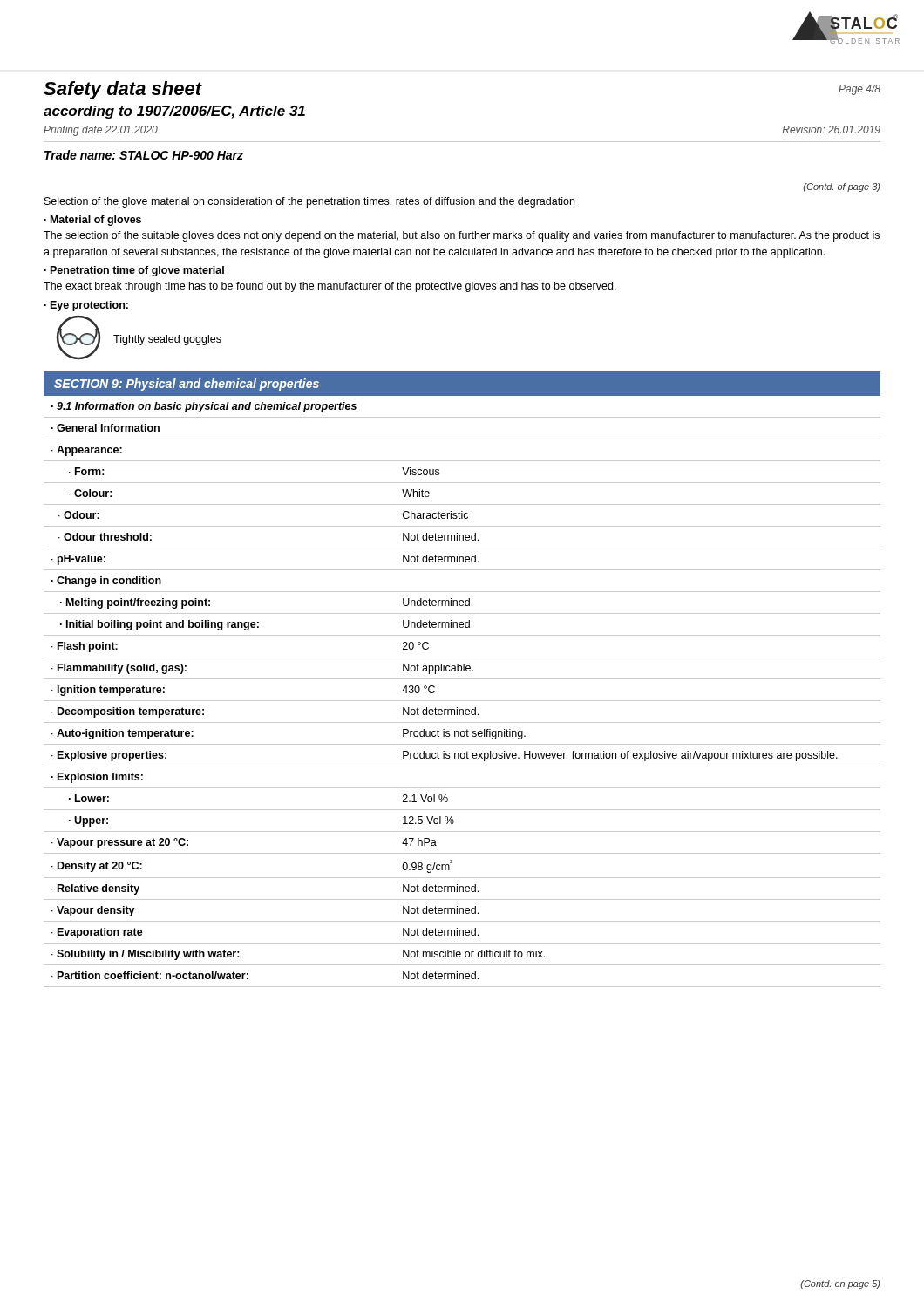Click where it says "· Eye protection:"
Screen dimensions: 1308x924
tap(86, 305)
